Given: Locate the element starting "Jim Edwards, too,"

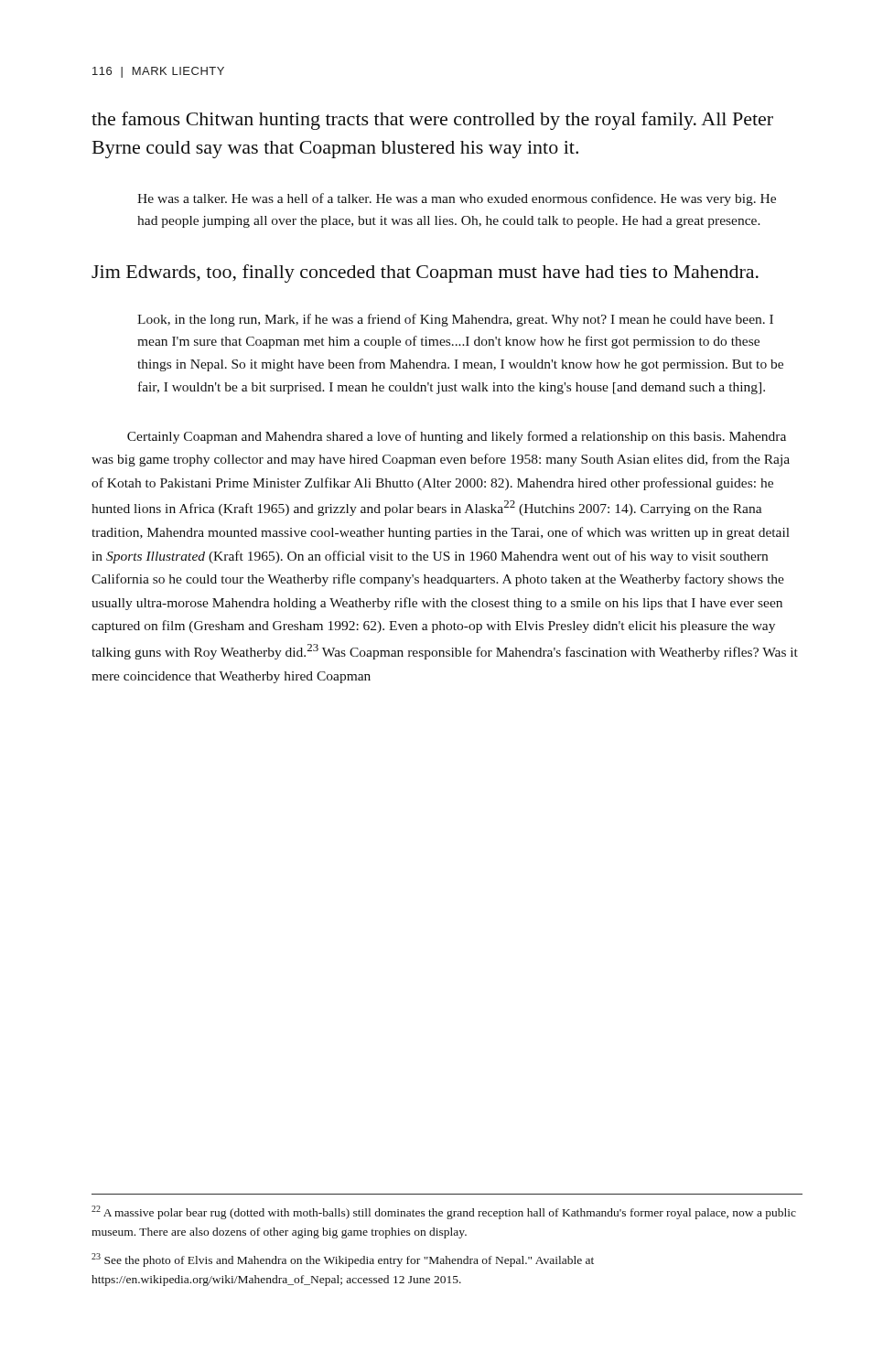Looking at the screenshot, I should [x=426, y=271].
